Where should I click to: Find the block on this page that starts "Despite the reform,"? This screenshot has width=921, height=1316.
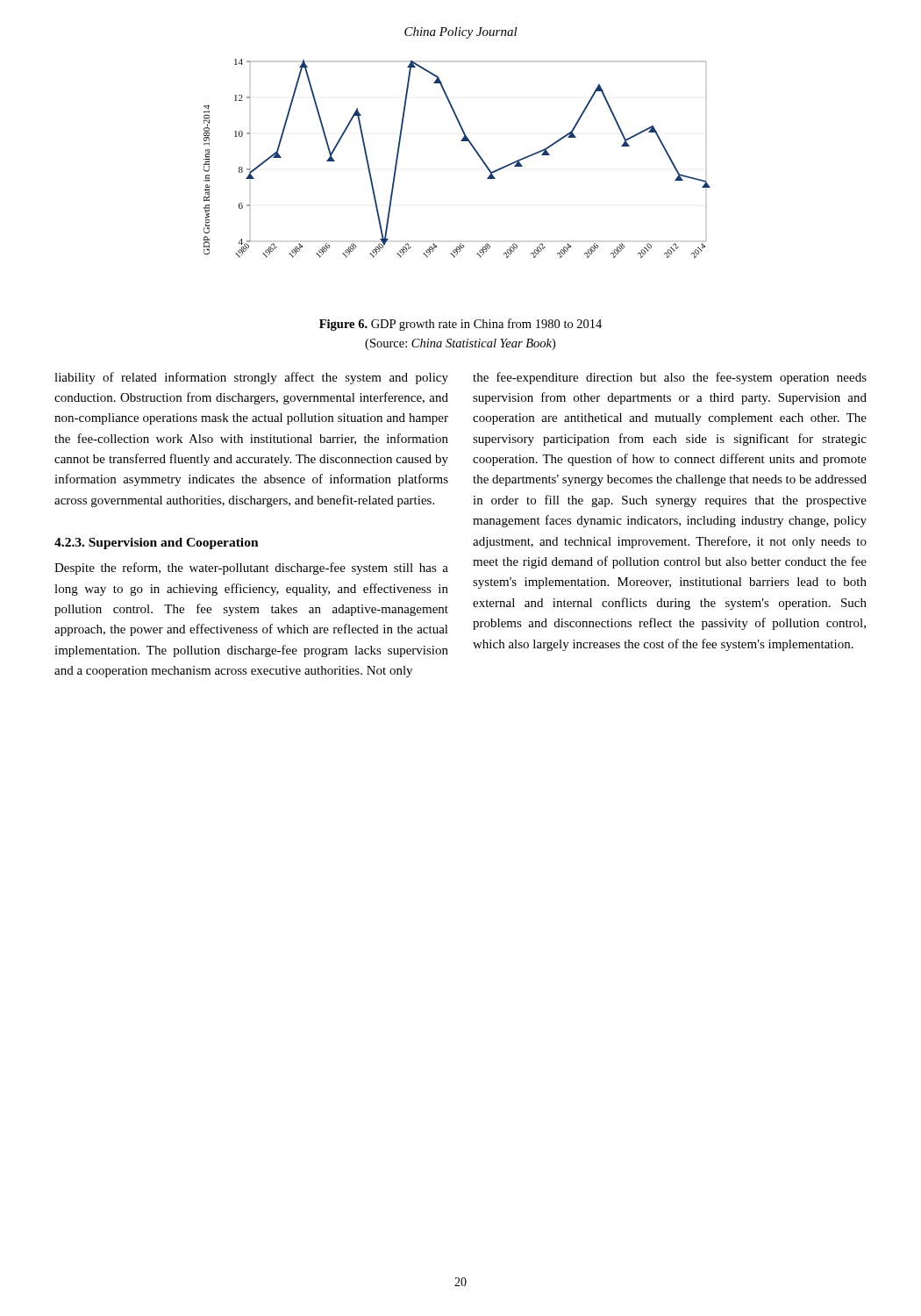point(251,619)
